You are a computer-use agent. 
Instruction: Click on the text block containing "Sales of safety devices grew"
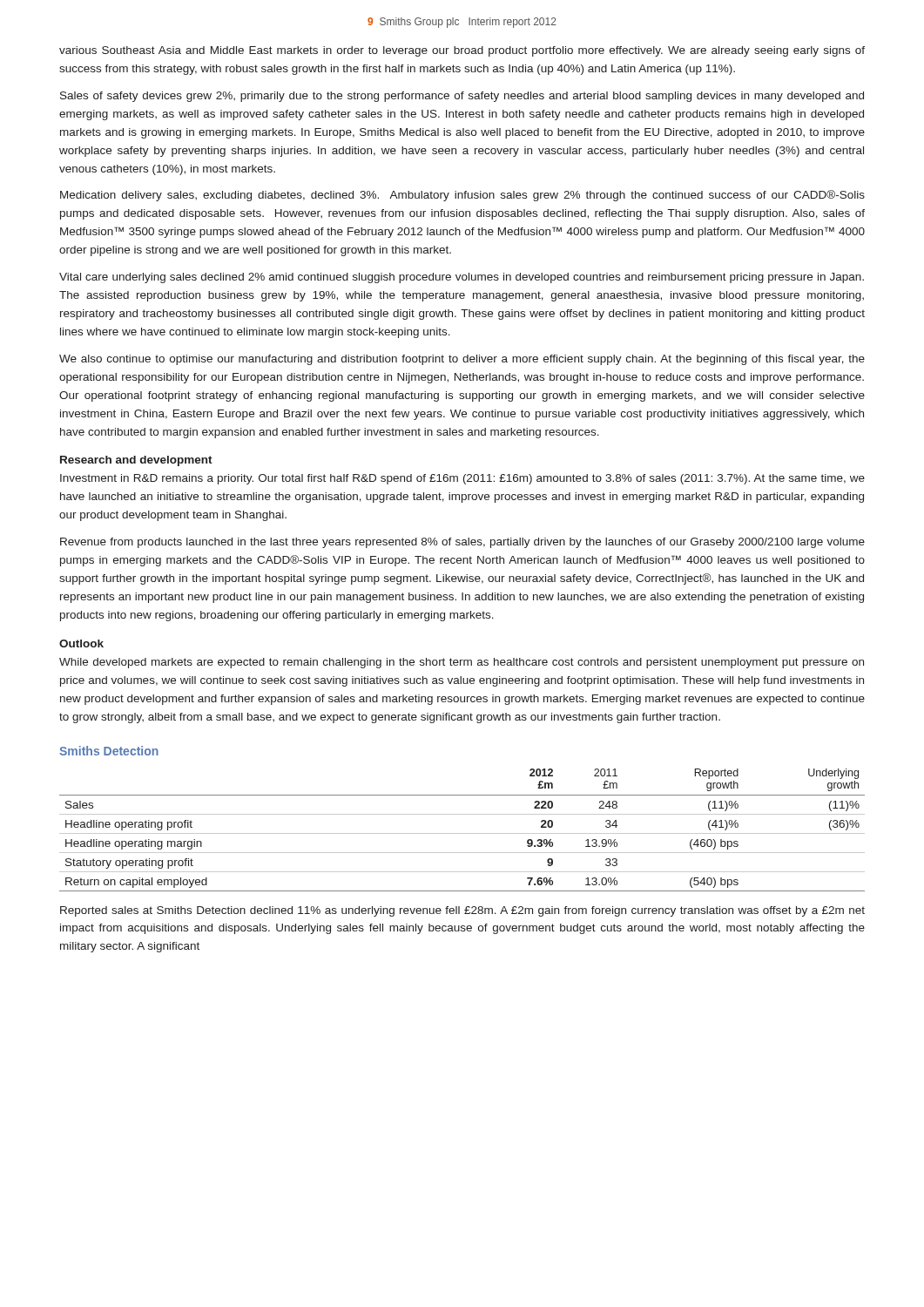tap(462, 132)
